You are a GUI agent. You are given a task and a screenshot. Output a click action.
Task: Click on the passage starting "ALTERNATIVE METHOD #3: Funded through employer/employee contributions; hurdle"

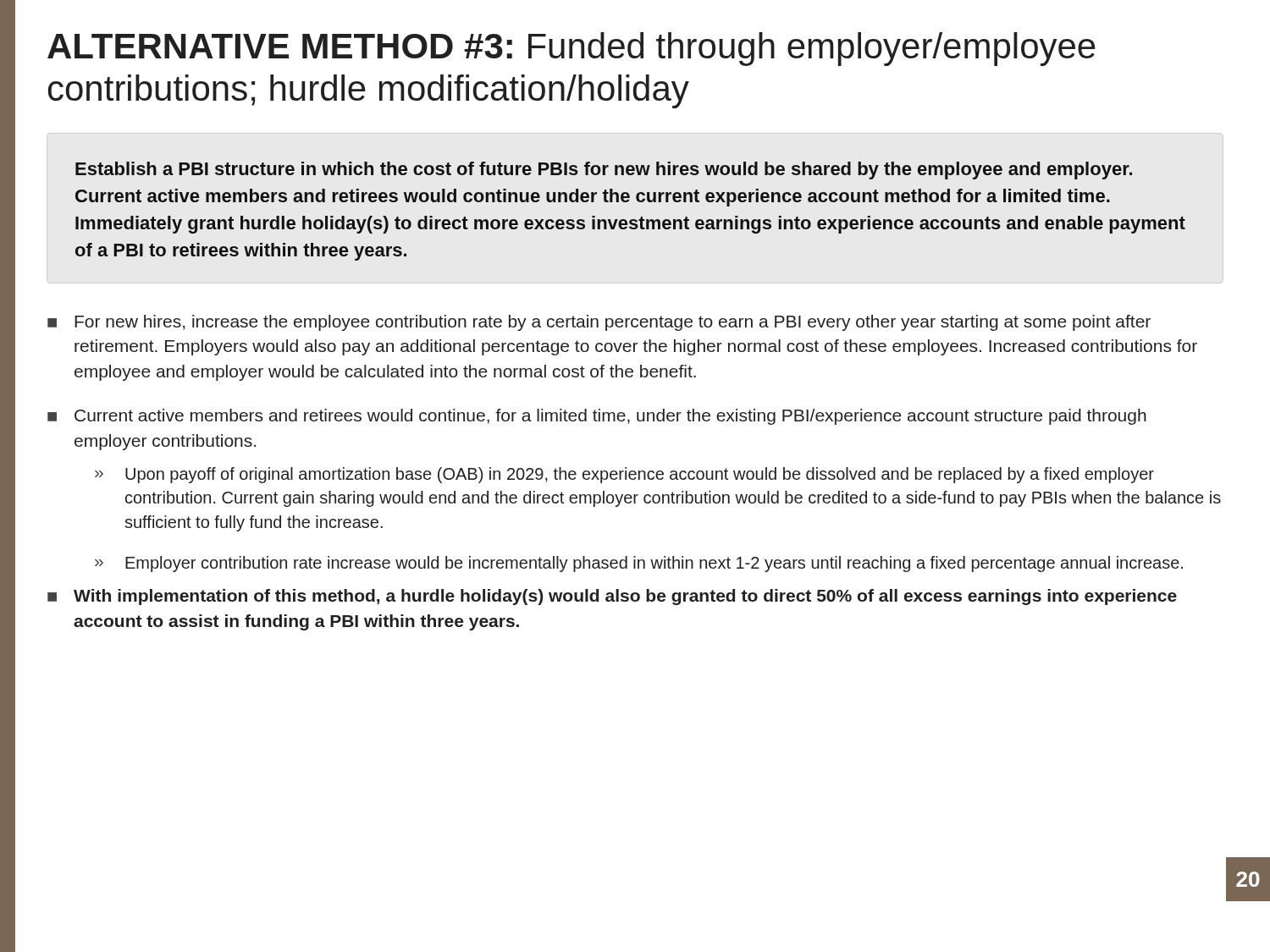635,67
